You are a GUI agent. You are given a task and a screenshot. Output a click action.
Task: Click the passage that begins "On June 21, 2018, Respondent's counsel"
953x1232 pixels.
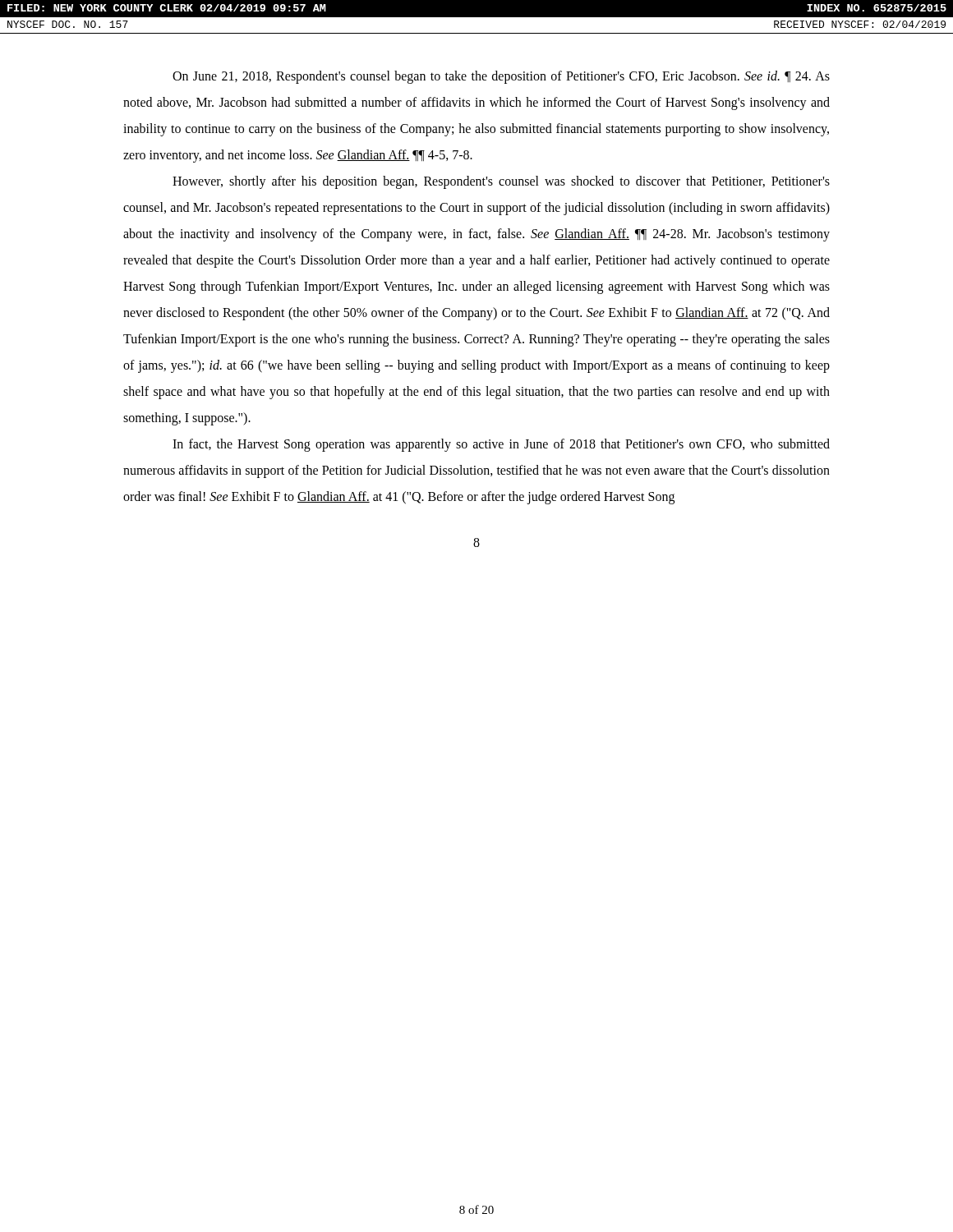pyautogui.click(x=476, y=116)
